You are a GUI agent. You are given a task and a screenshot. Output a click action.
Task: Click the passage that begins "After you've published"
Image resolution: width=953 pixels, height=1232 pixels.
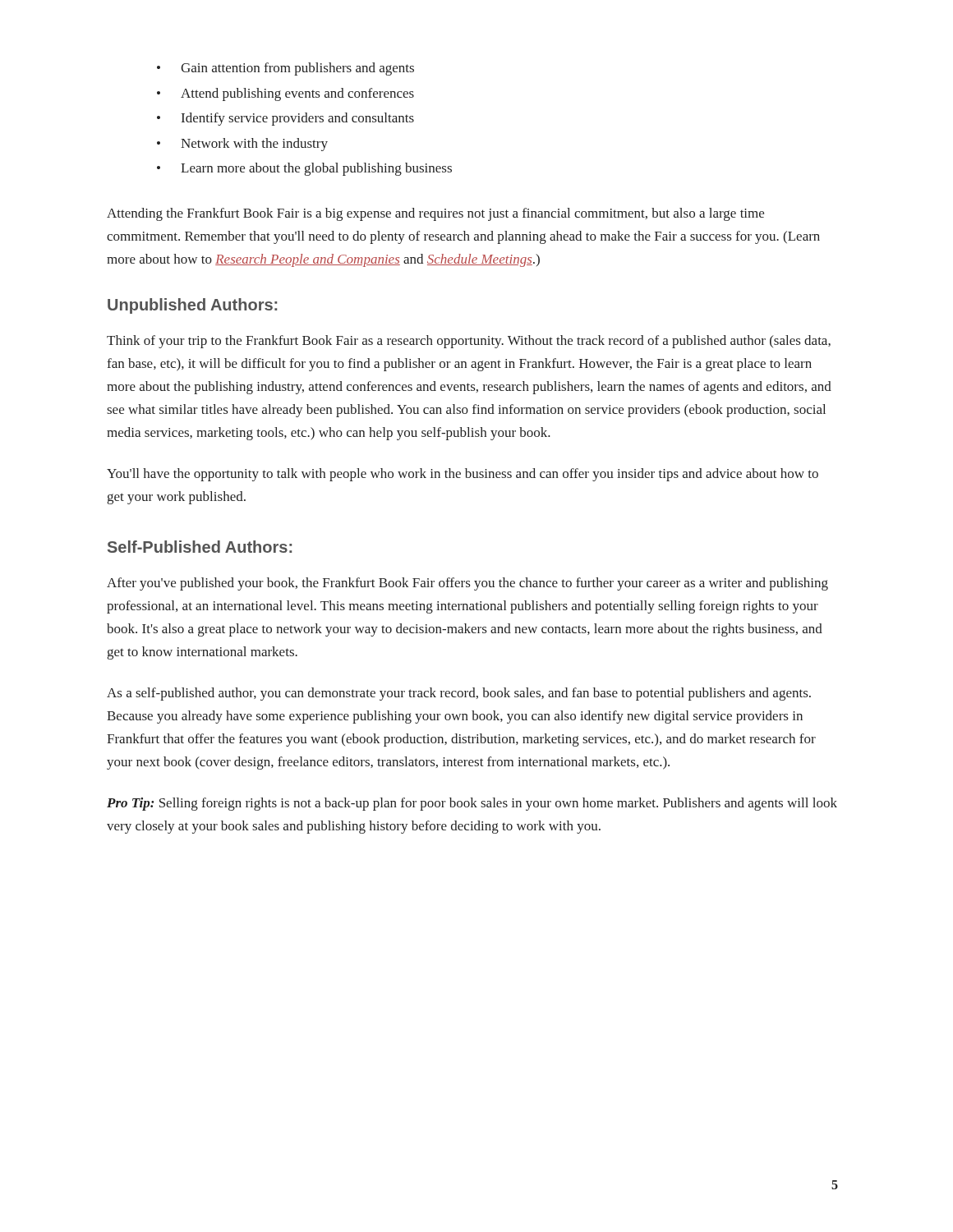[x=467, y=617]
